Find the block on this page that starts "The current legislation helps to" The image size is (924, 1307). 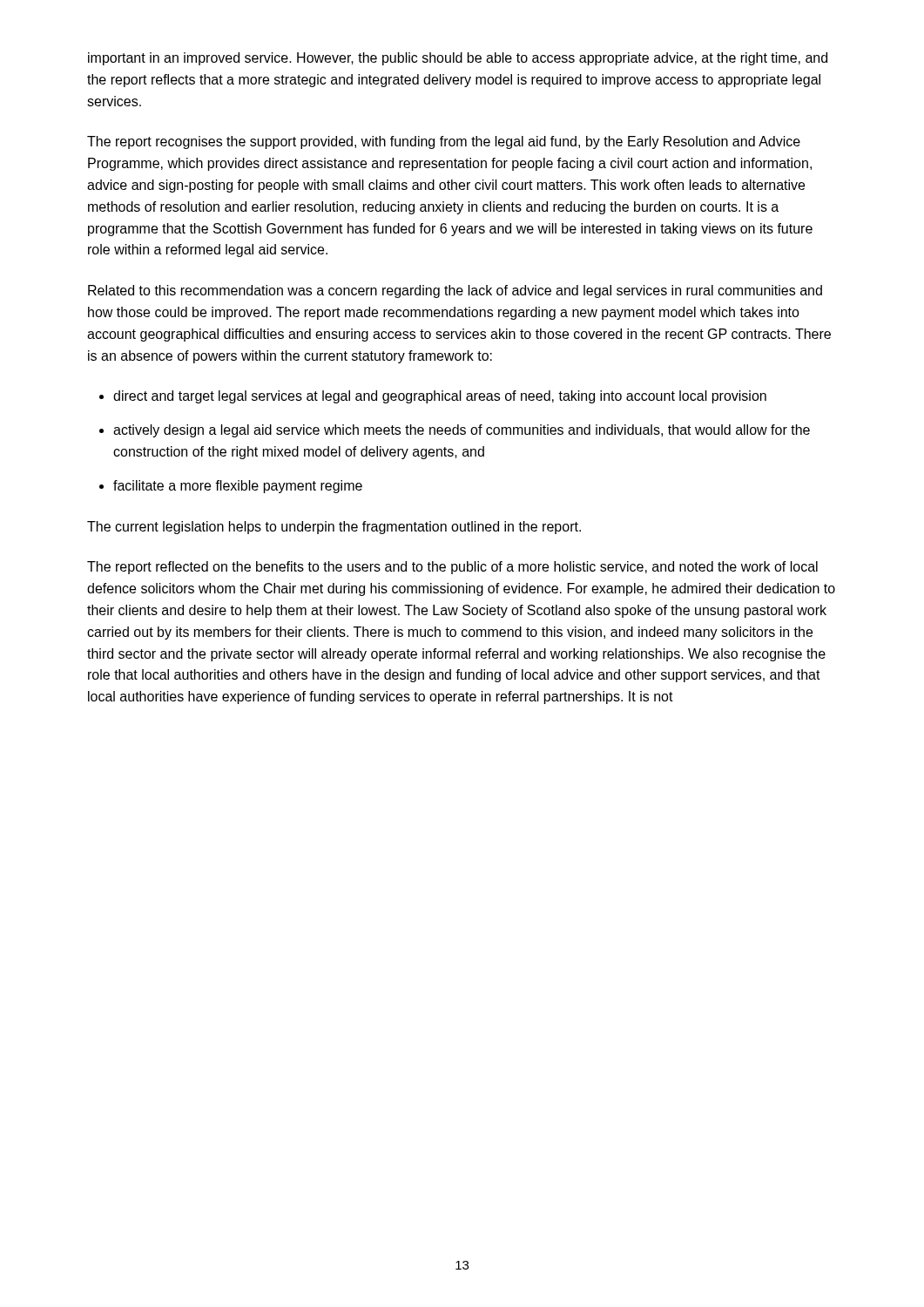point(462,527)
